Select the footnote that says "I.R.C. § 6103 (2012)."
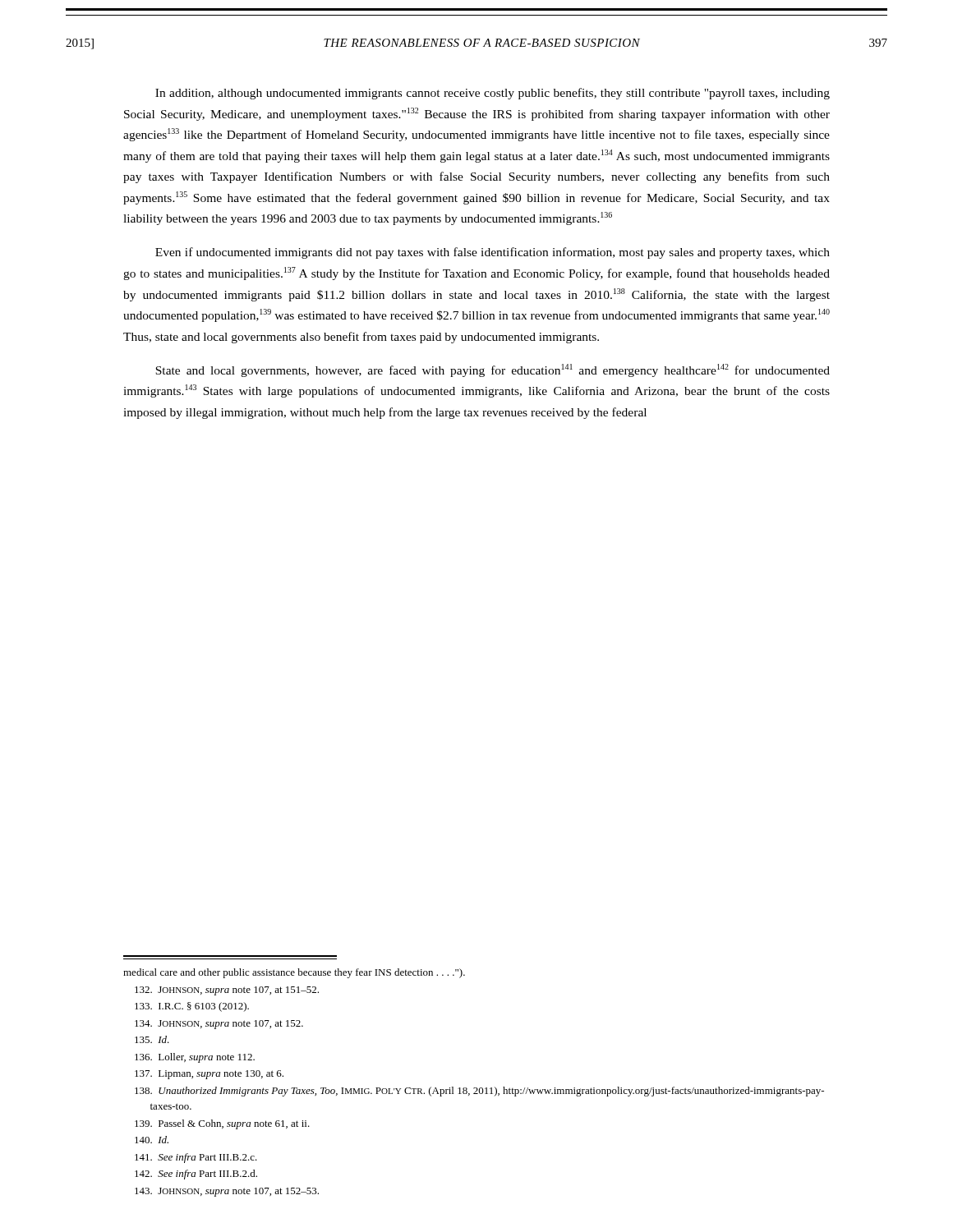953x1232 pixels. click(186, 1006)
